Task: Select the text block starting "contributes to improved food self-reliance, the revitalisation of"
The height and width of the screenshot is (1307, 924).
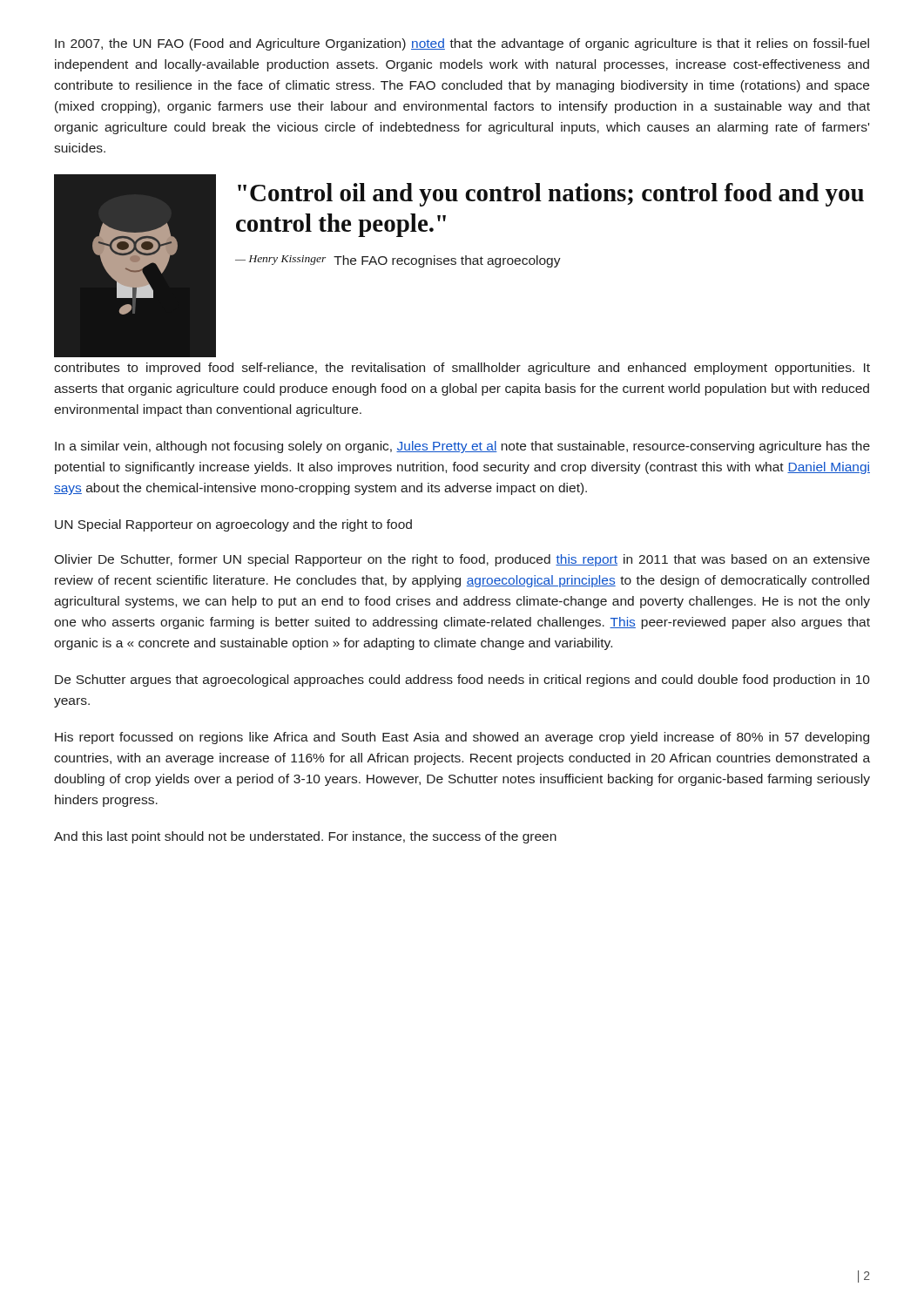Action: pyautogui.click(x=462, y=389)
